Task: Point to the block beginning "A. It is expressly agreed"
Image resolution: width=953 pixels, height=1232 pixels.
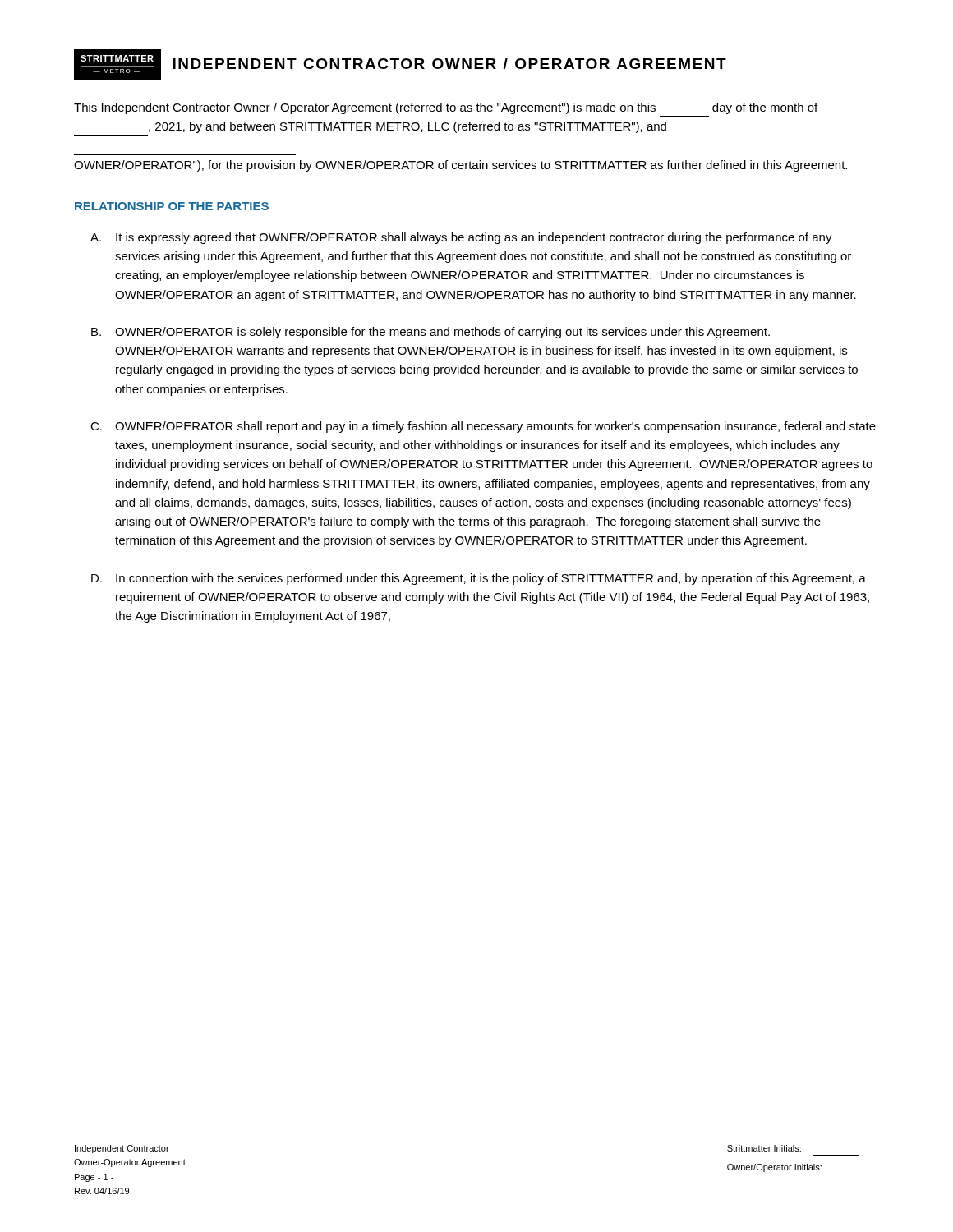Action: (485, 265)
